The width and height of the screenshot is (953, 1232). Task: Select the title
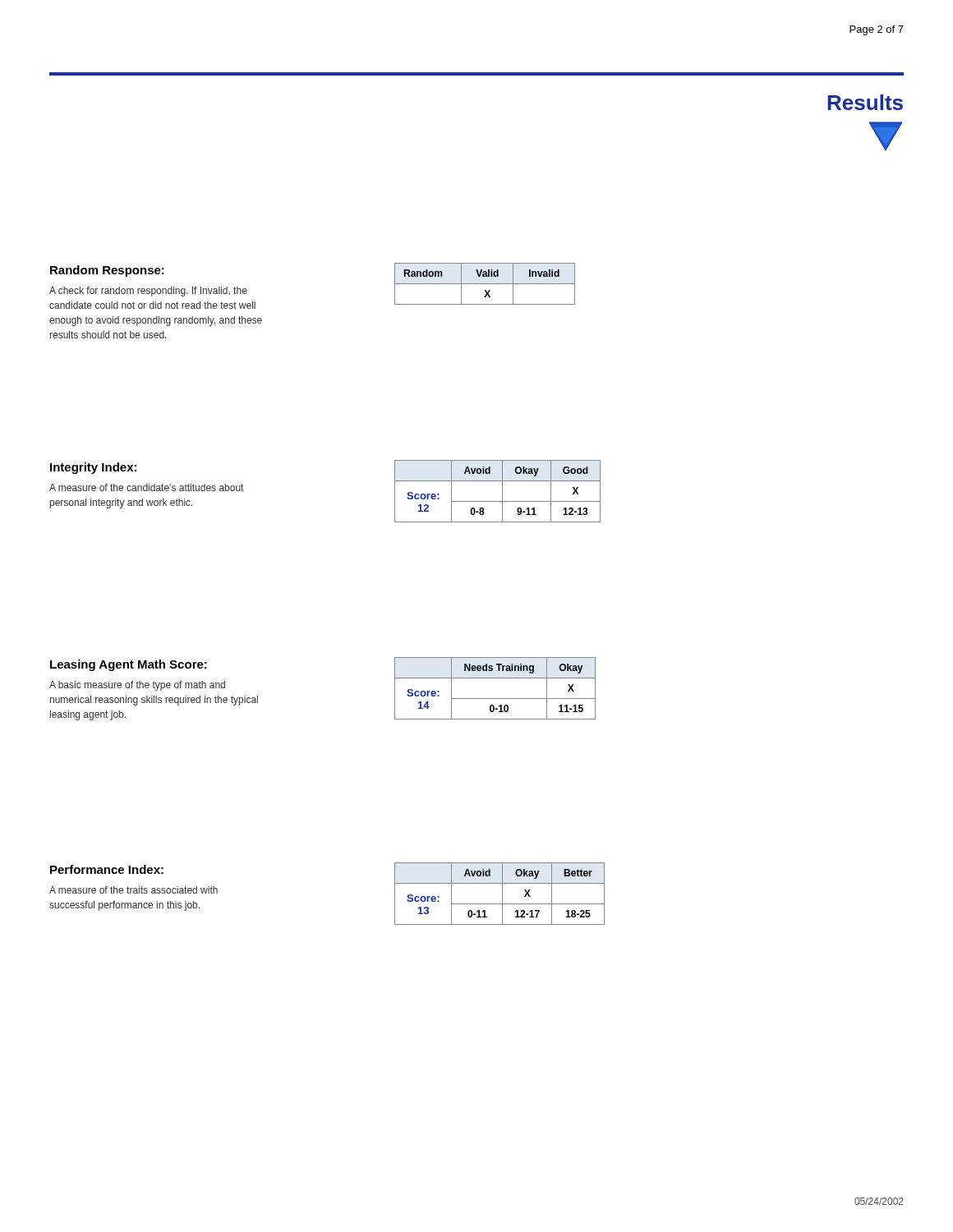click(x=865, y=122)
